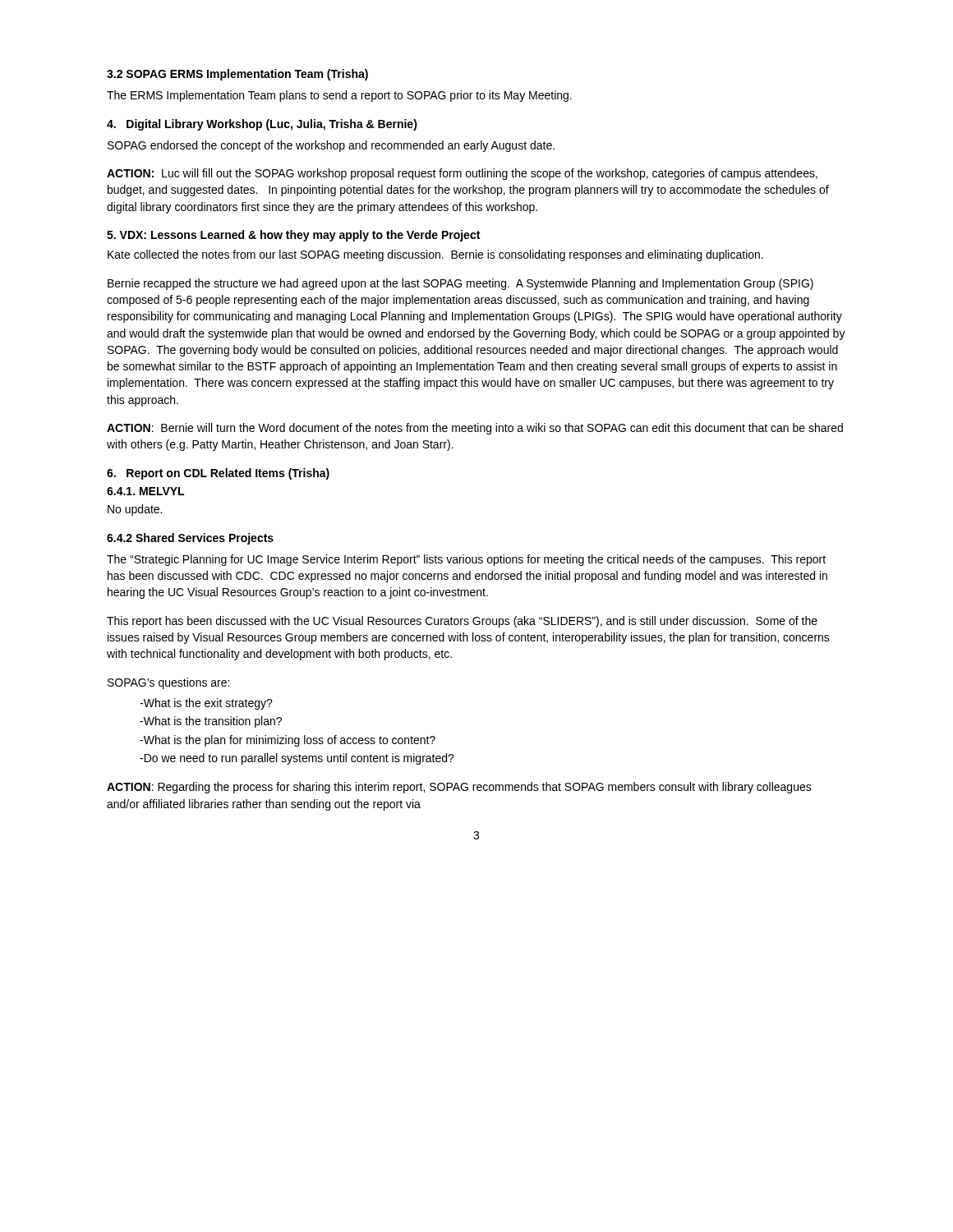953x1232 pixels.
Task: Find the block on this page that starts "SOPAG endorsed the concept of"
Action: point(331,145)
